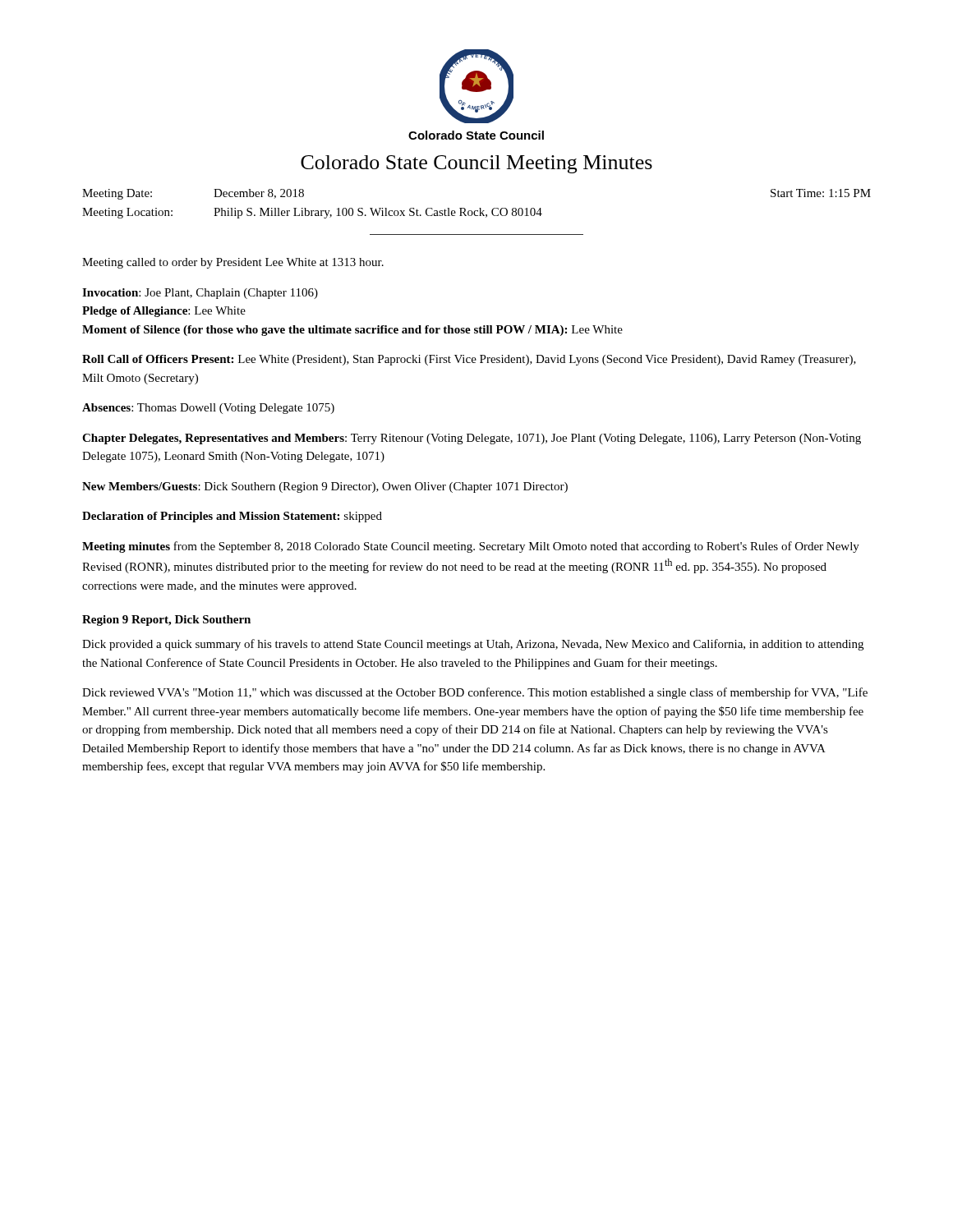953x1232 pixels.
Task: Click on the text block that reads "Dick provided a"
Action: tap(473, 653)
